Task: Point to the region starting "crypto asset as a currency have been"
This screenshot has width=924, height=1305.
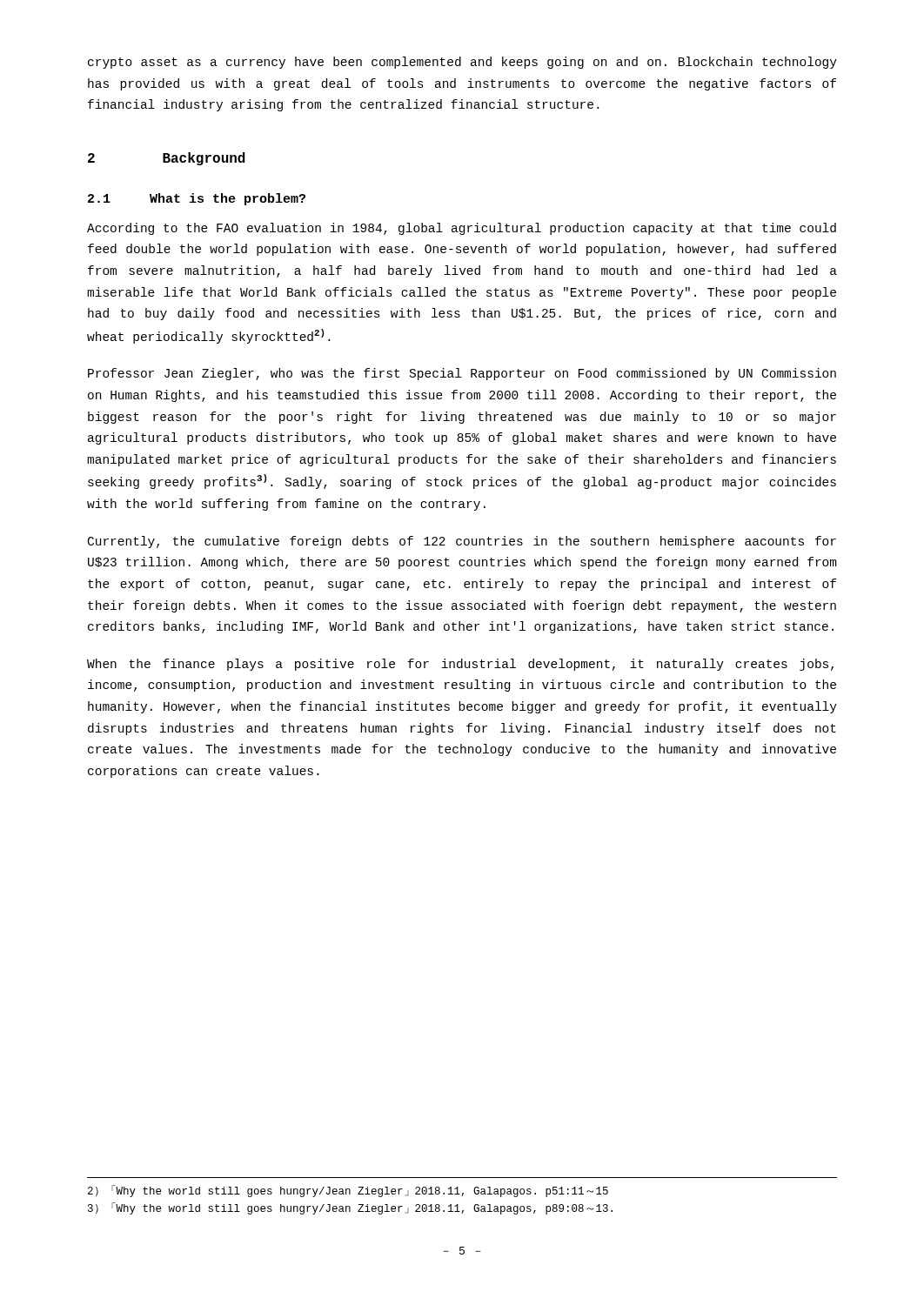Action: click(x=462, y=84)
